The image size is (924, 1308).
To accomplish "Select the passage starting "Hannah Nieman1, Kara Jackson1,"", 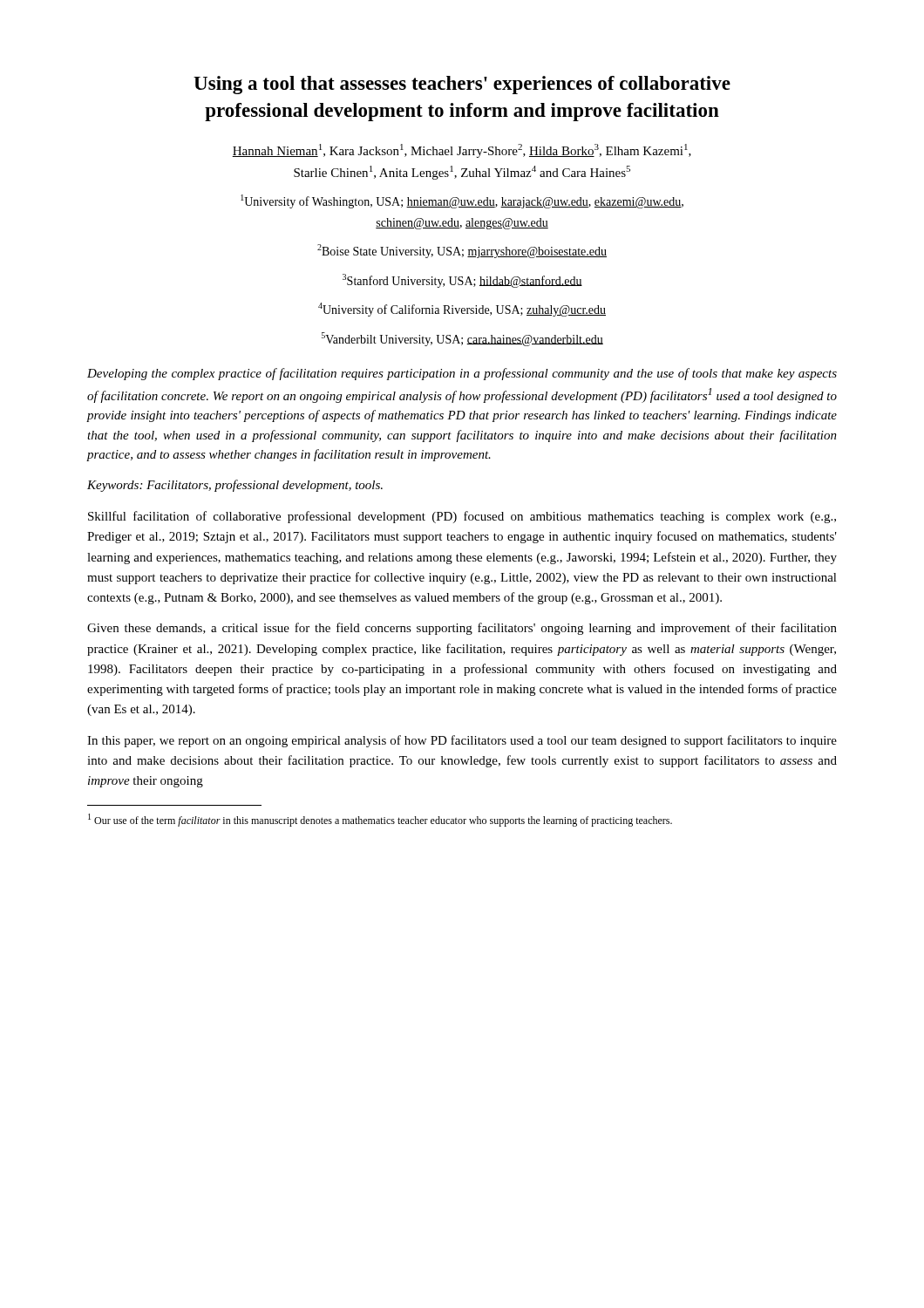I will pyautogui.click(x=462, y=161).
